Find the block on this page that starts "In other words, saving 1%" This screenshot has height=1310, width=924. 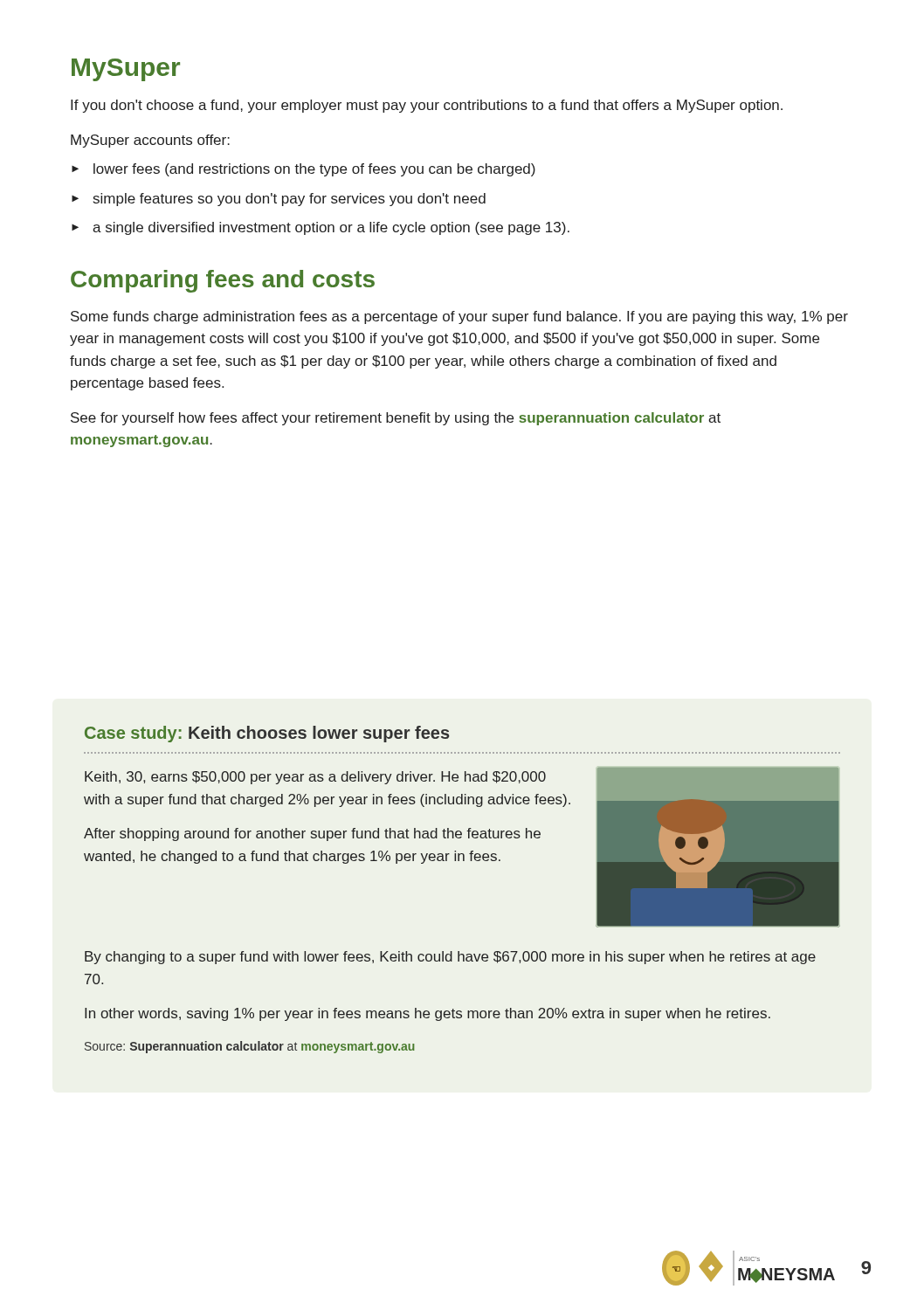pyautogui.click(x=462, y=1014)
